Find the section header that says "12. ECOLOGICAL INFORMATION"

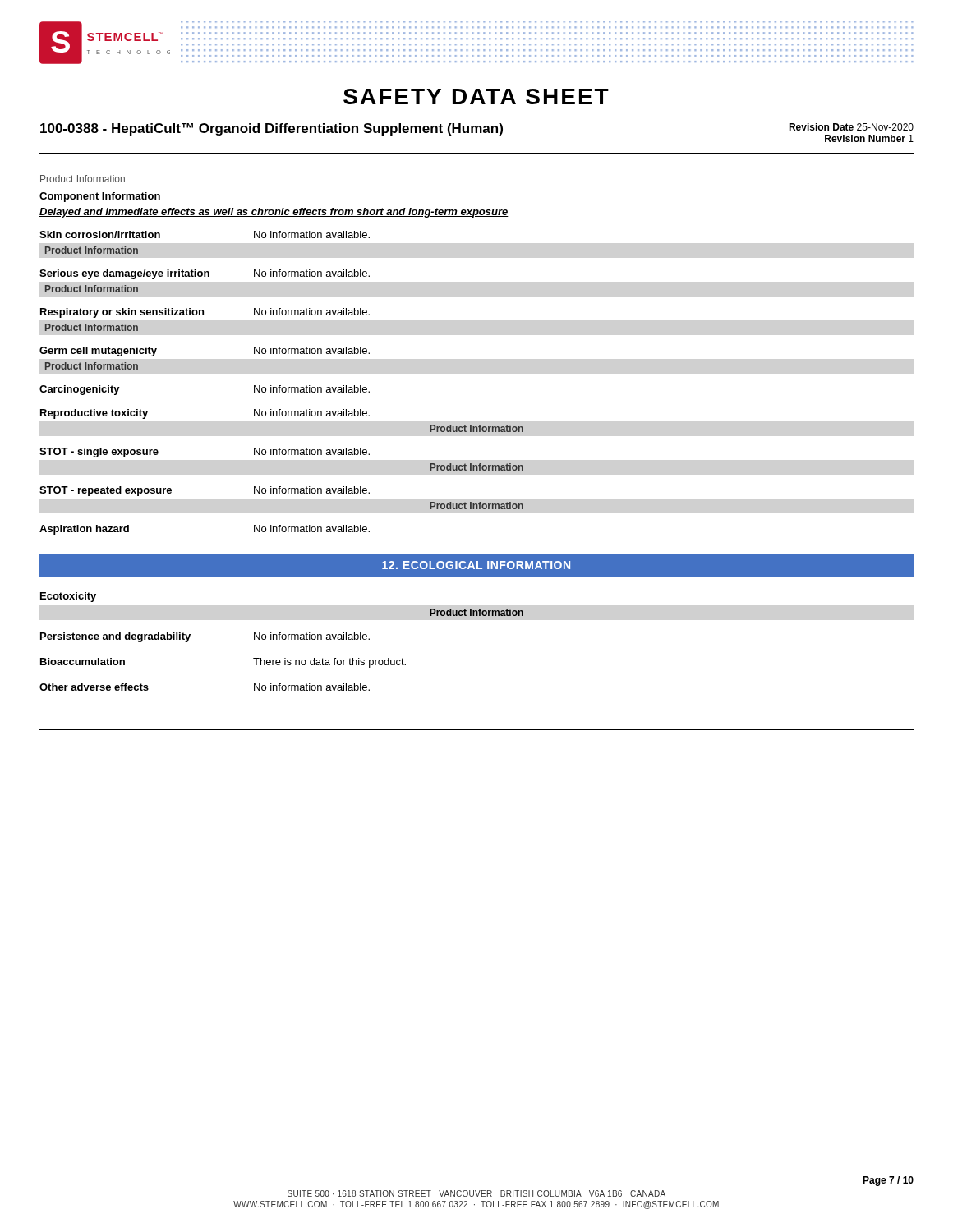(476, 565)
